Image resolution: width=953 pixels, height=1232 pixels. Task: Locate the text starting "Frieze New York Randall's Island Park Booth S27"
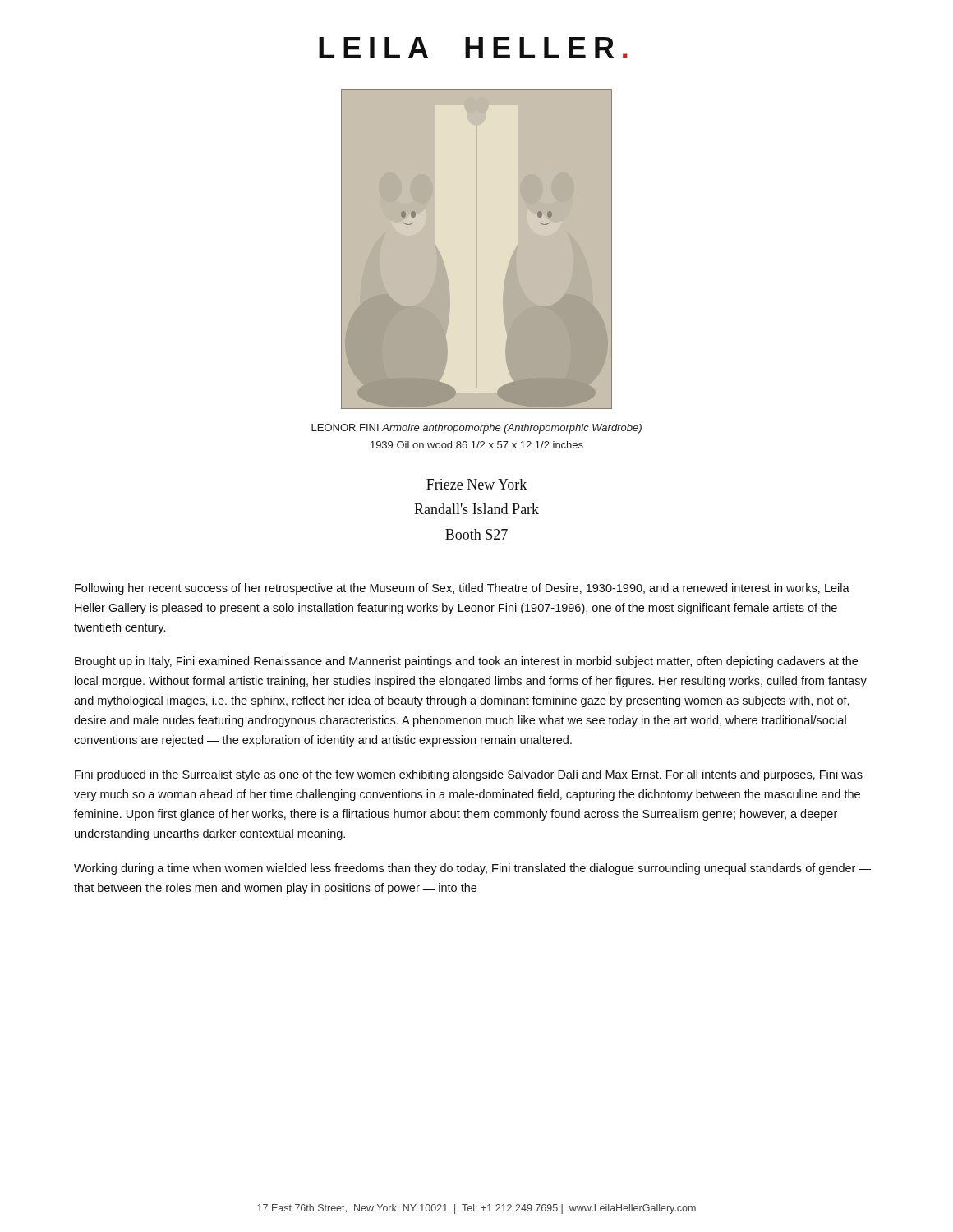tap(476, 510)
